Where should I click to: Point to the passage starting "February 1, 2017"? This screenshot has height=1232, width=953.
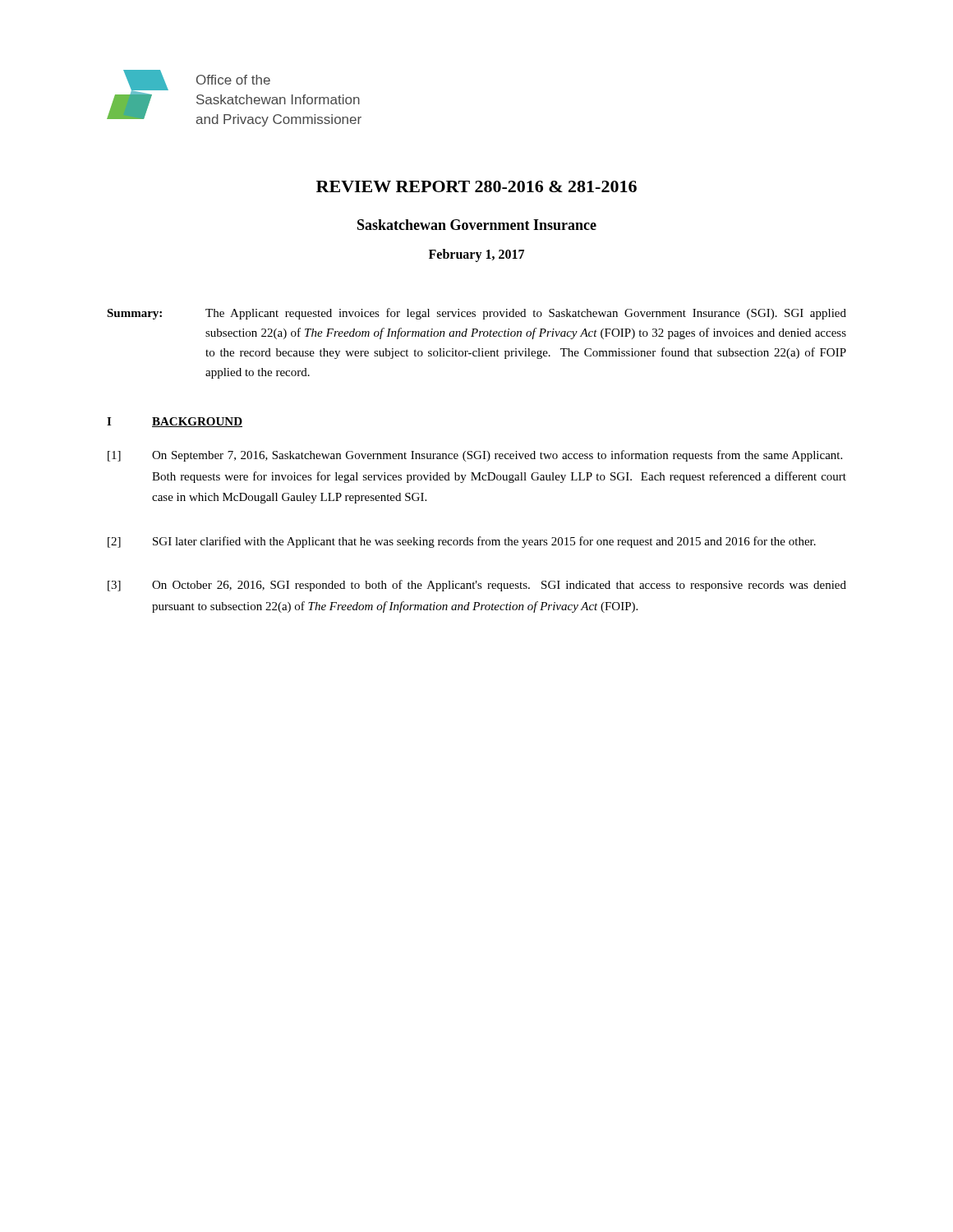(x=476, y=254)
